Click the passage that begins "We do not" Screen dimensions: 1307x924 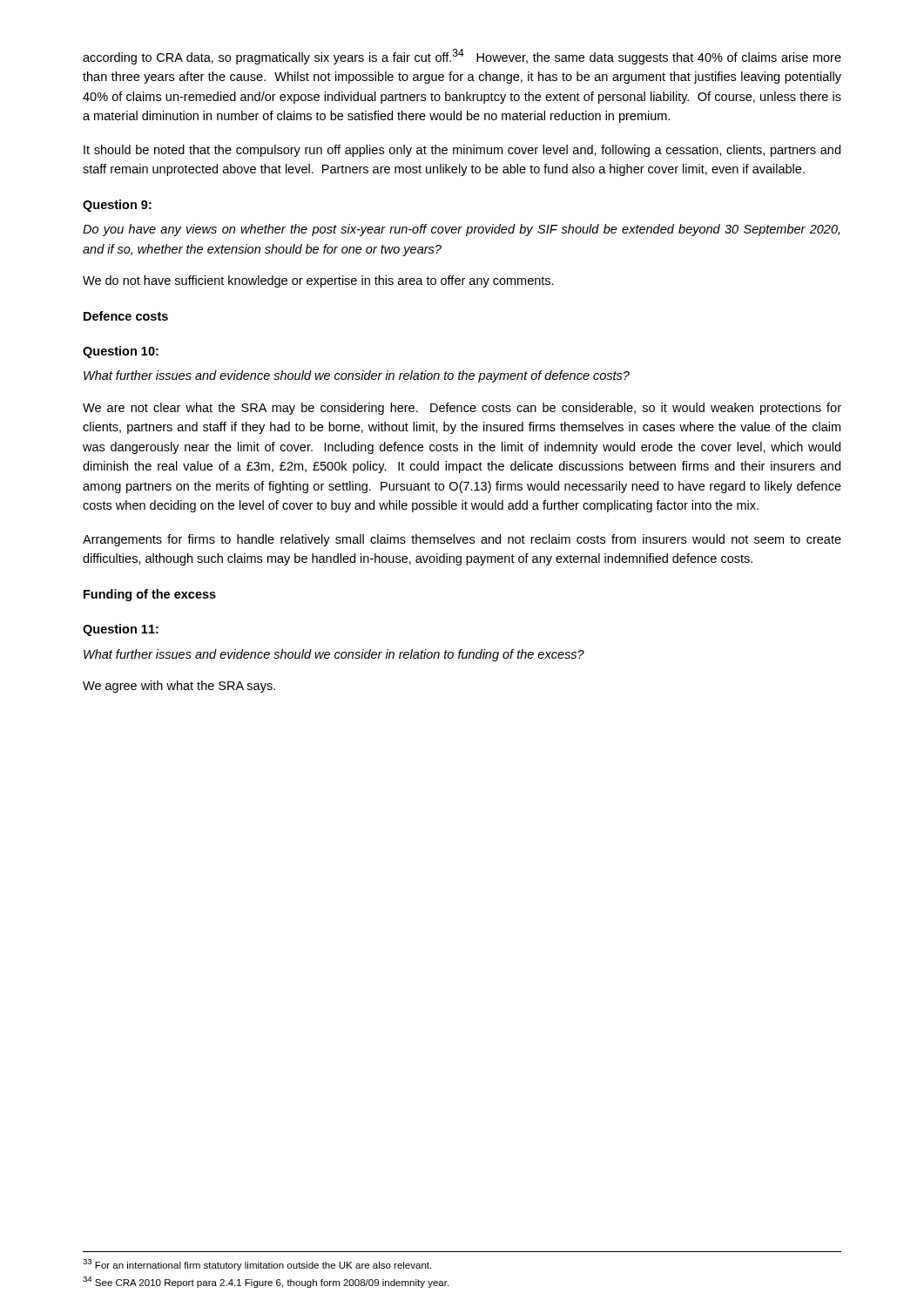(462, 281)
